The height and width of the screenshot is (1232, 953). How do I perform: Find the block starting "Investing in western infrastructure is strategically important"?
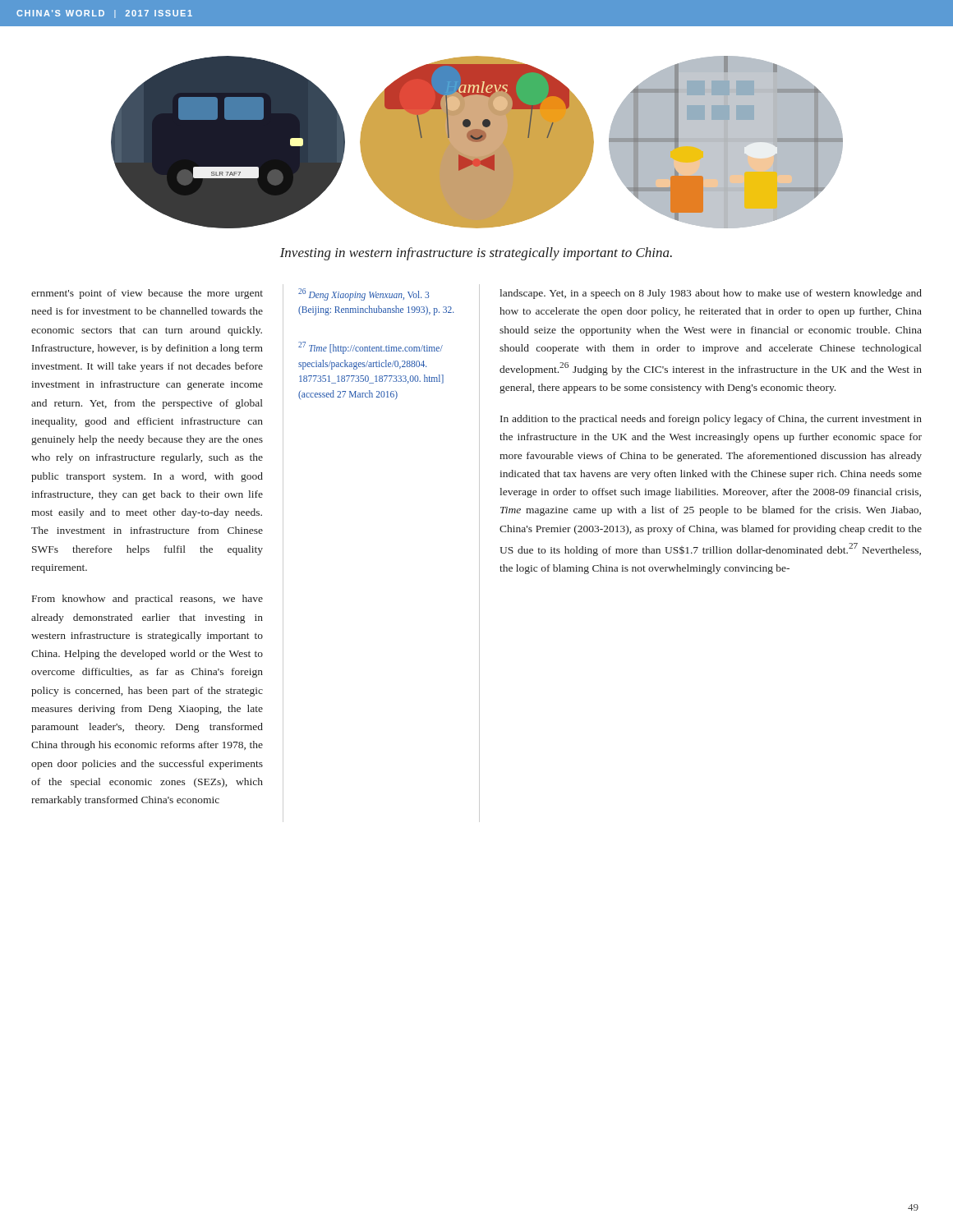476,253
